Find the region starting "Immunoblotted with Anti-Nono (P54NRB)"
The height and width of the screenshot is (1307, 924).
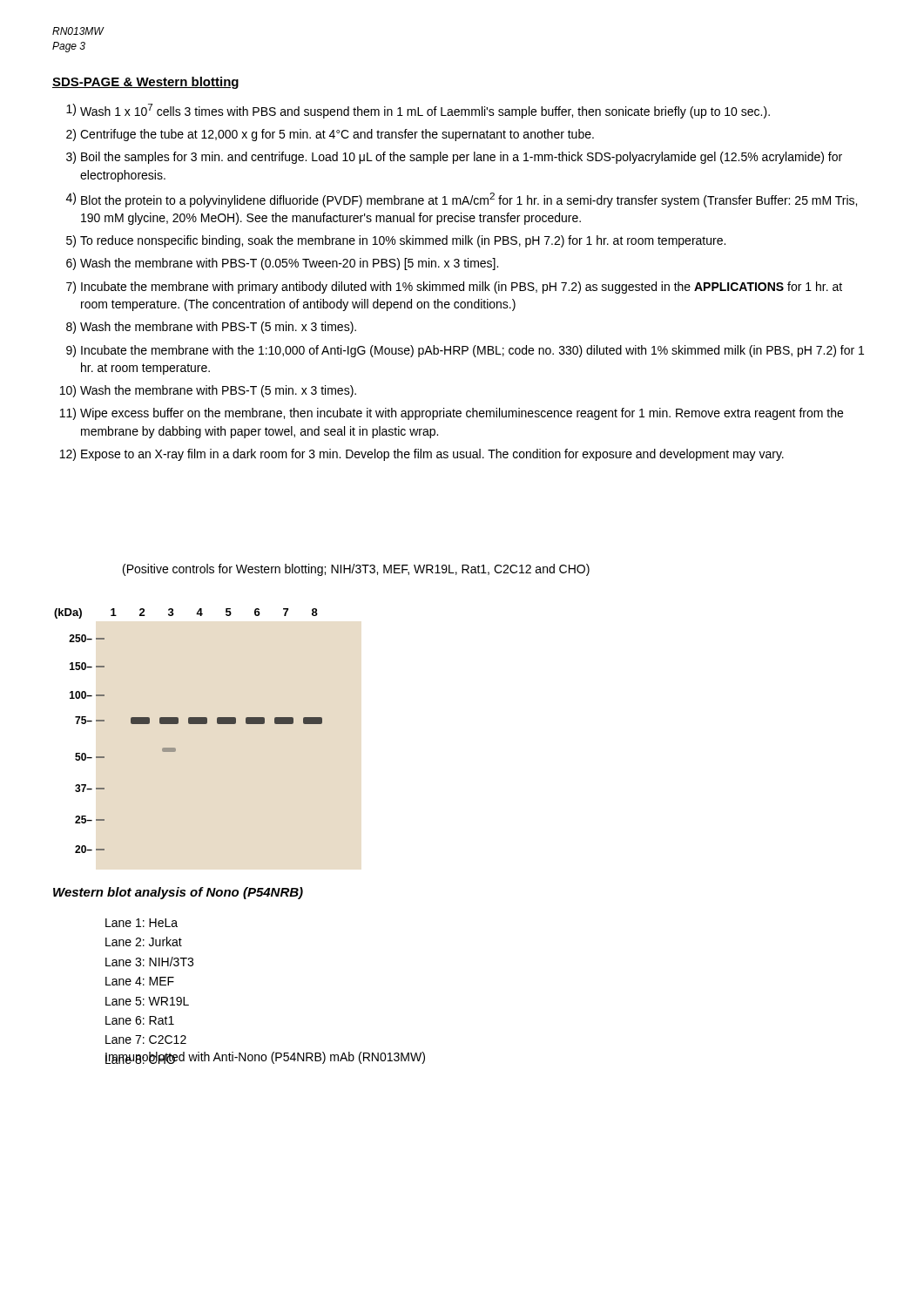(265, 1057)
